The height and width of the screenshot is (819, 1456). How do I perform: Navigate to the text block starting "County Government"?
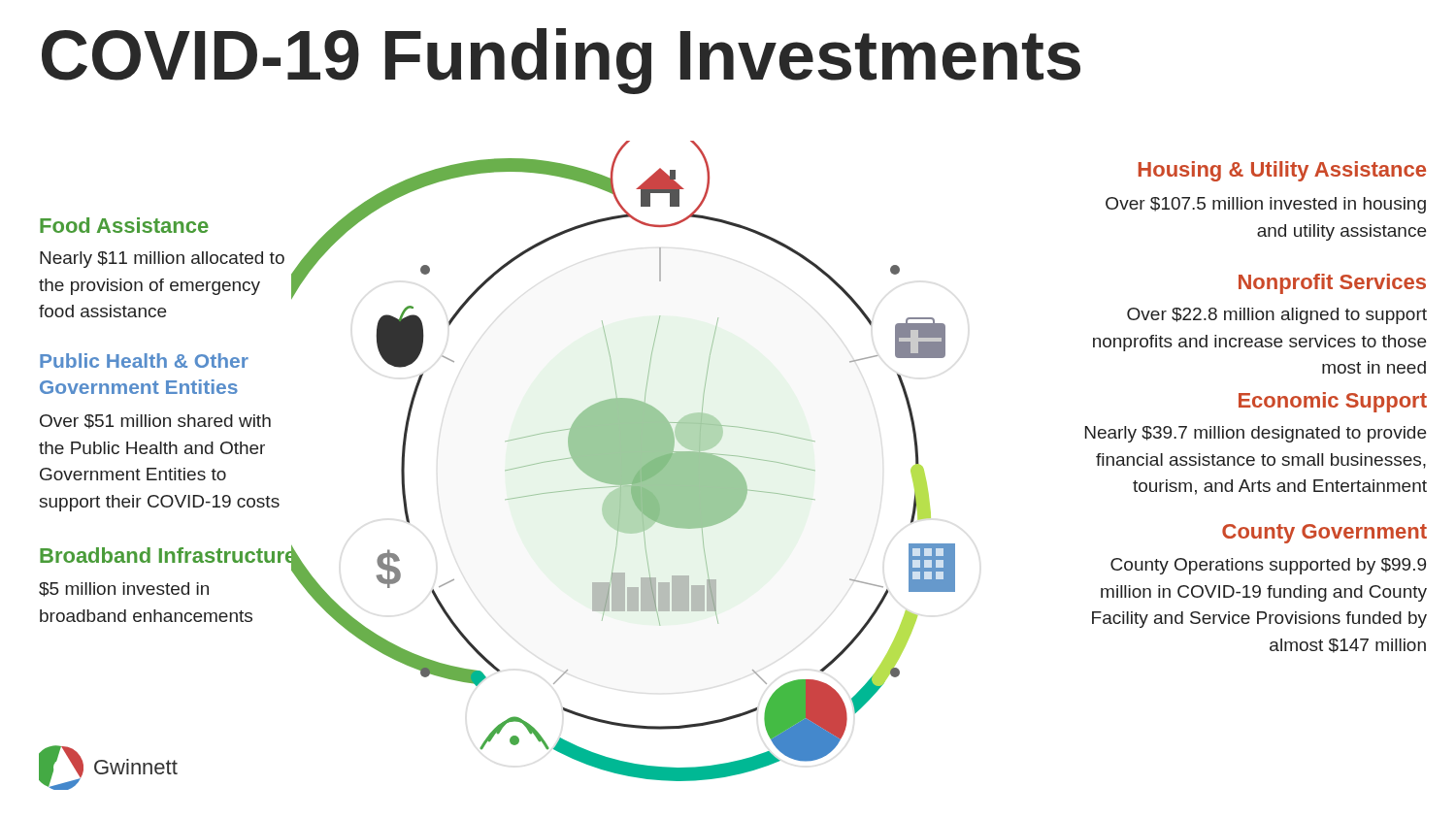(1324, 531)
